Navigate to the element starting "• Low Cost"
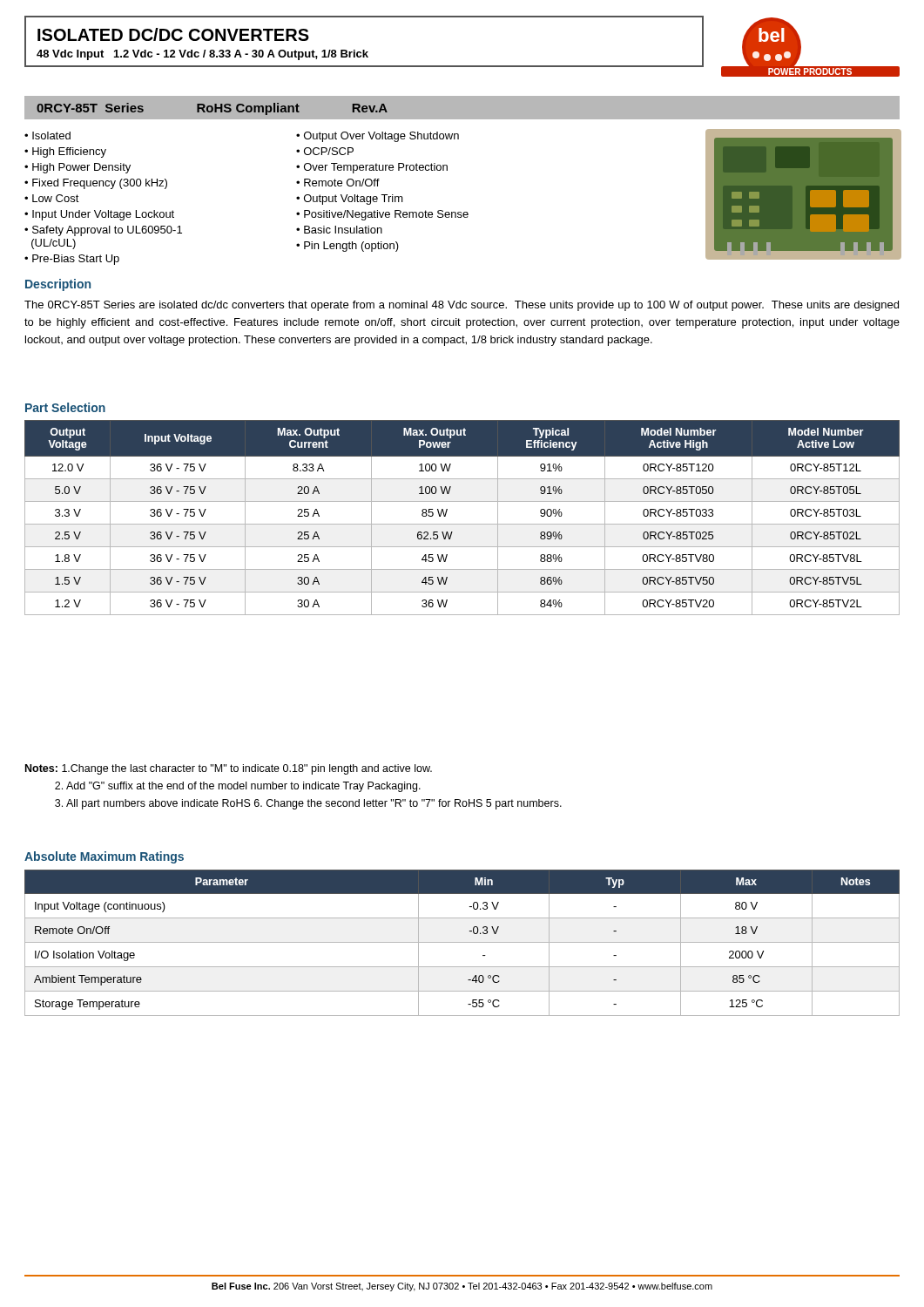 pos(52,198)
